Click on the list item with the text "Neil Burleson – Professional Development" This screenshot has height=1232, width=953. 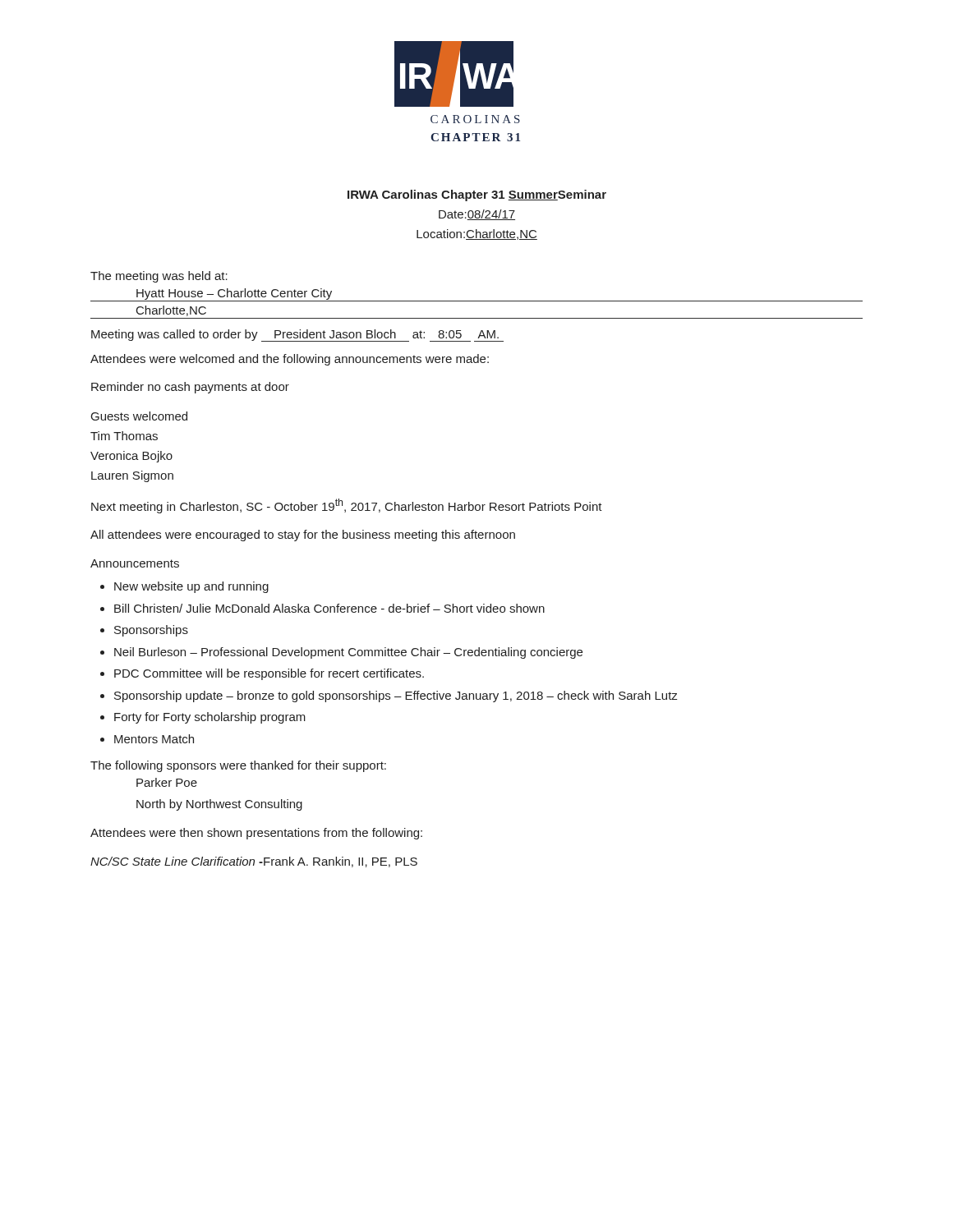tap(348, 651)
